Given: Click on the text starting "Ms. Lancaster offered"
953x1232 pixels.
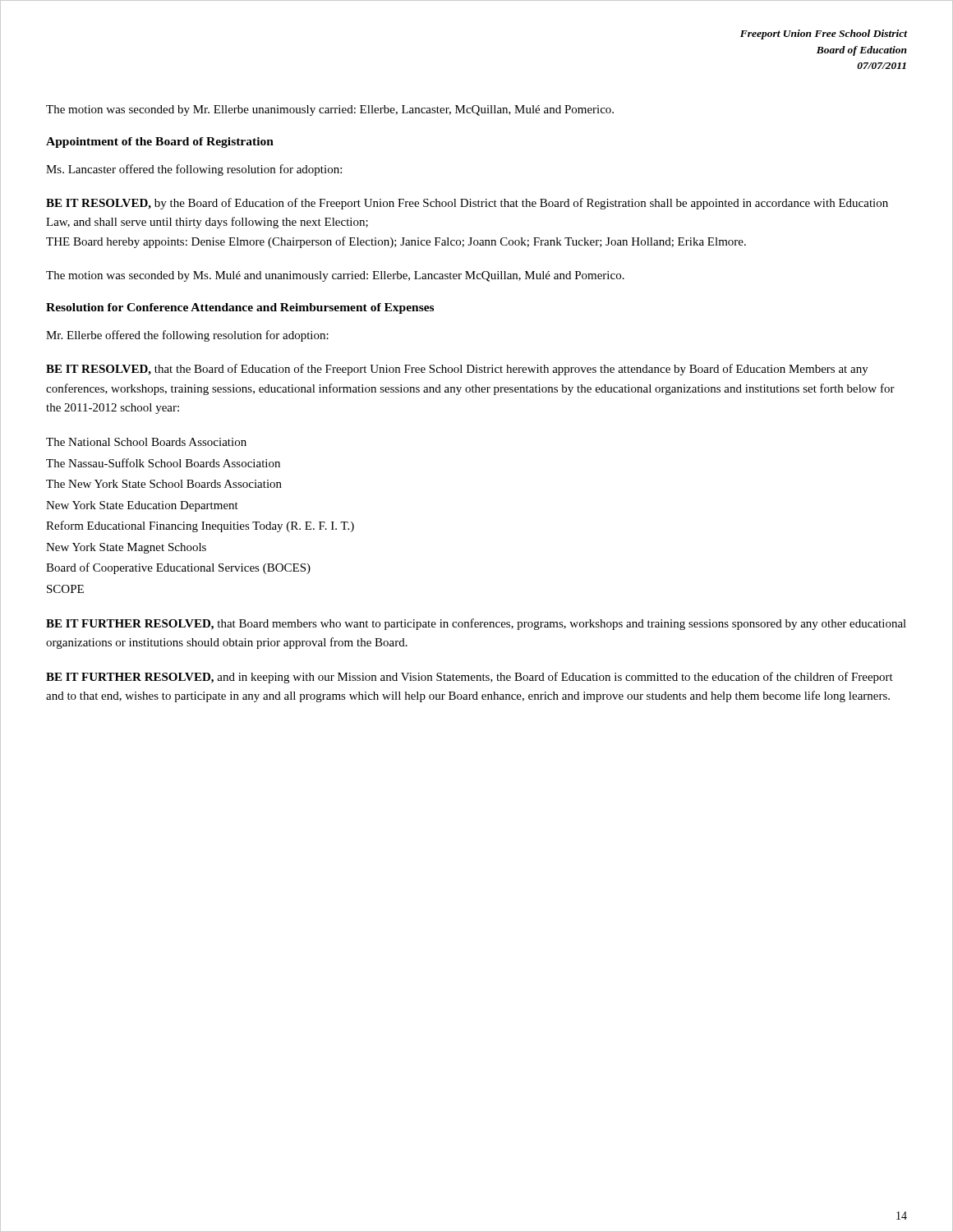Looking at the screenshot, I should click(x=194, y=169).
